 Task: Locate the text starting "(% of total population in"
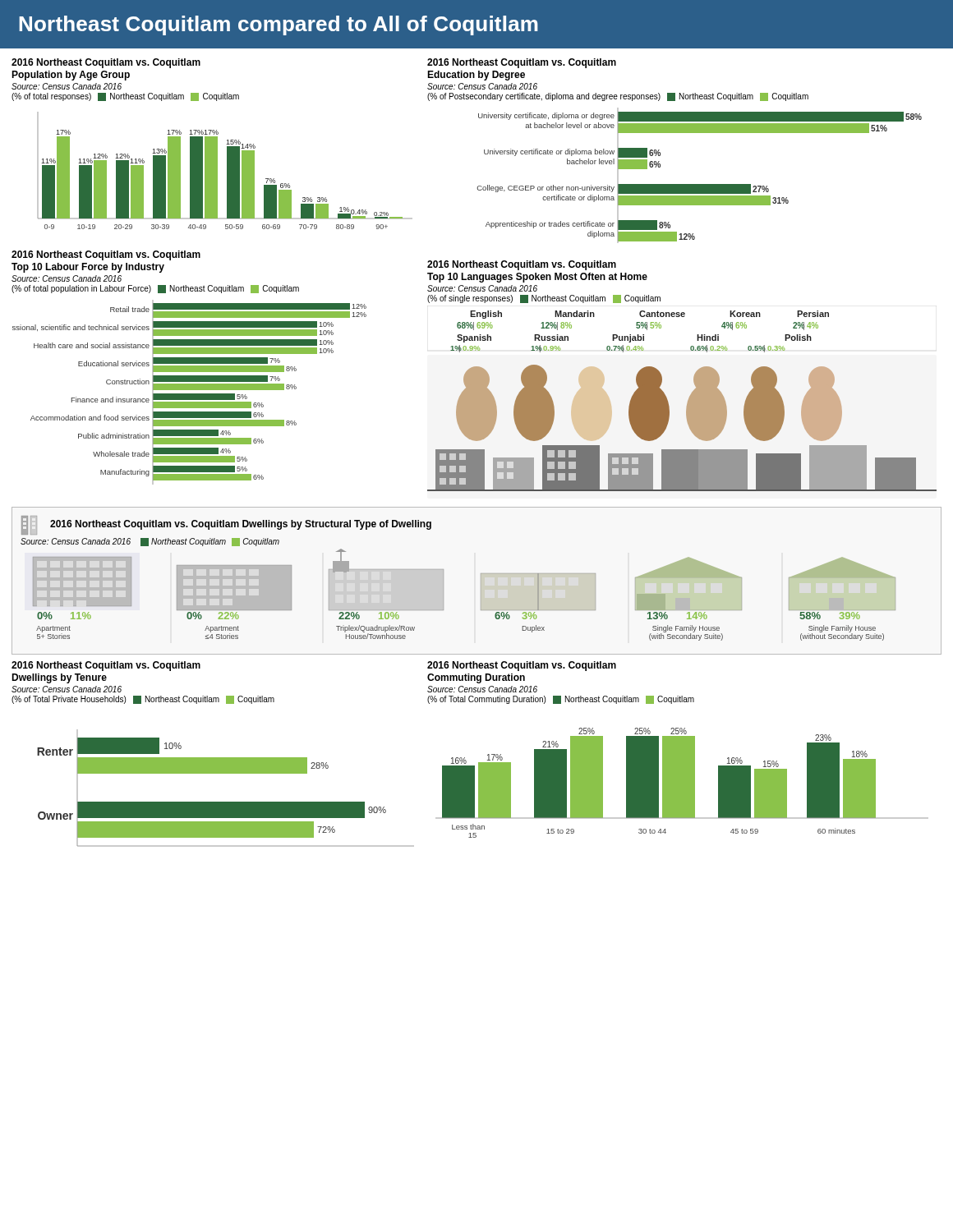tap(155, 289)
